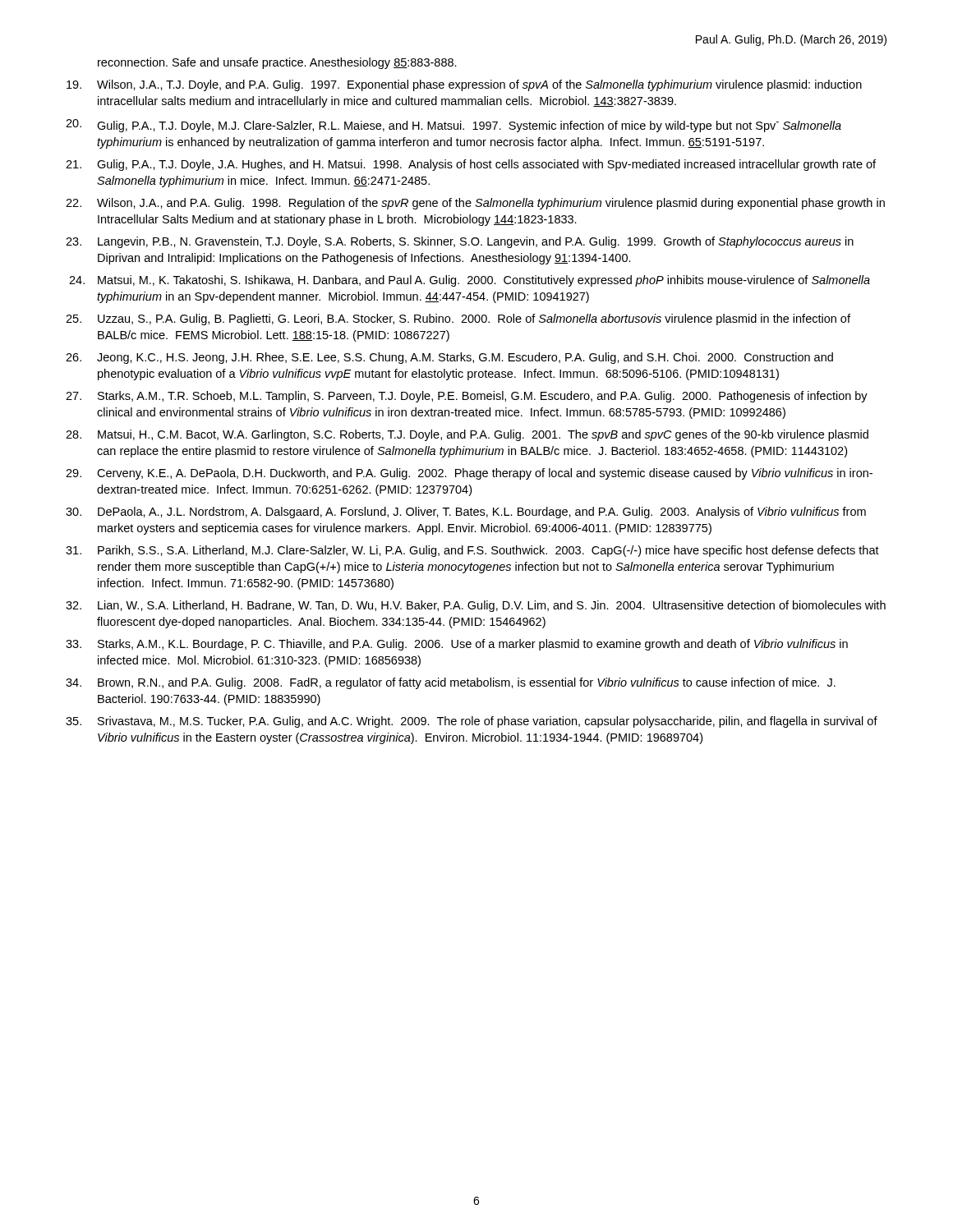Find the block on this page that starts "23. Langevin, P.B., N. Gravenstein,"
Image resolution: width=953 pixels, height=1232 pixels.
[476, 250]
